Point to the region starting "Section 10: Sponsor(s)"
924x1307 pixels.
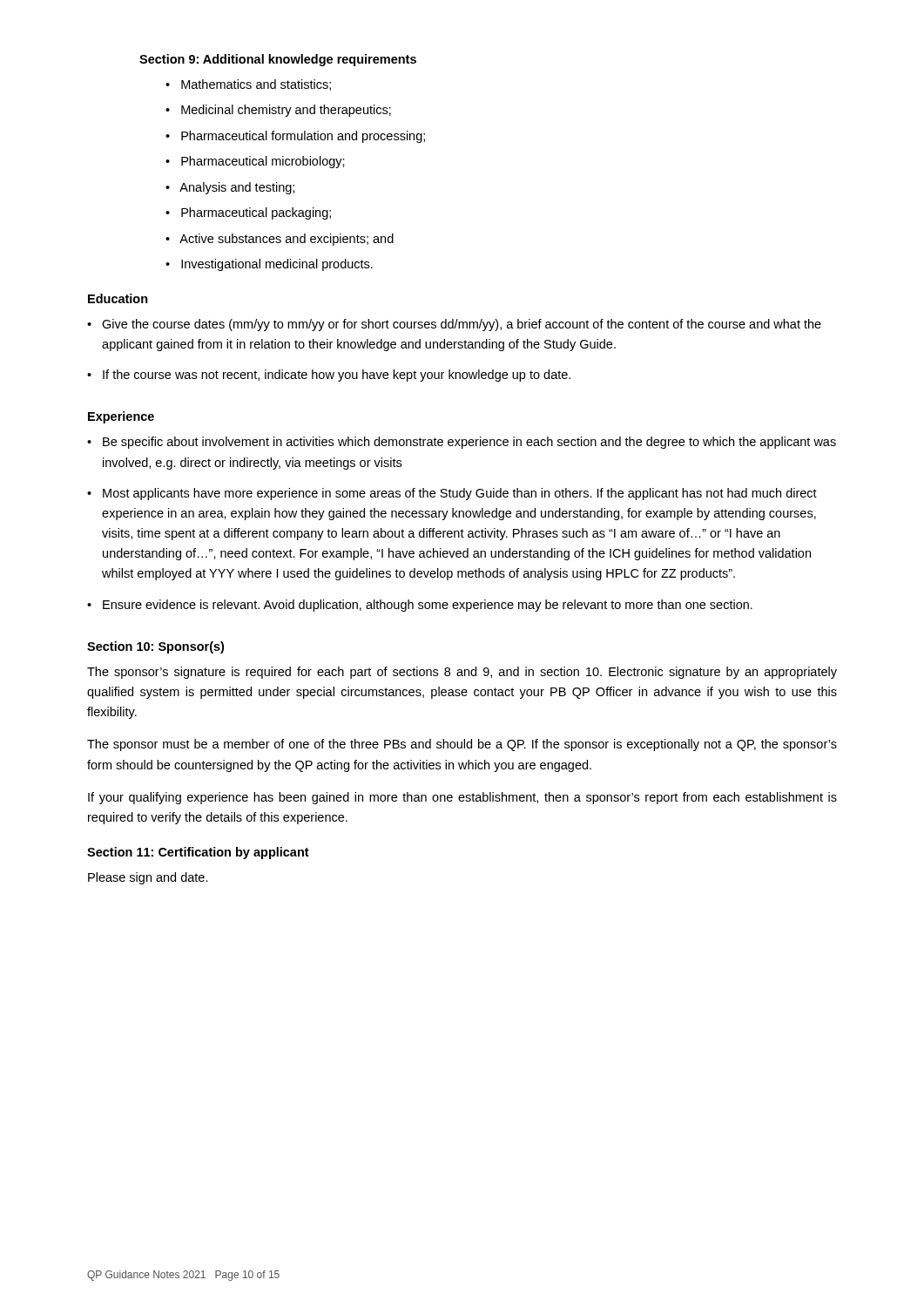coord(156,646)
